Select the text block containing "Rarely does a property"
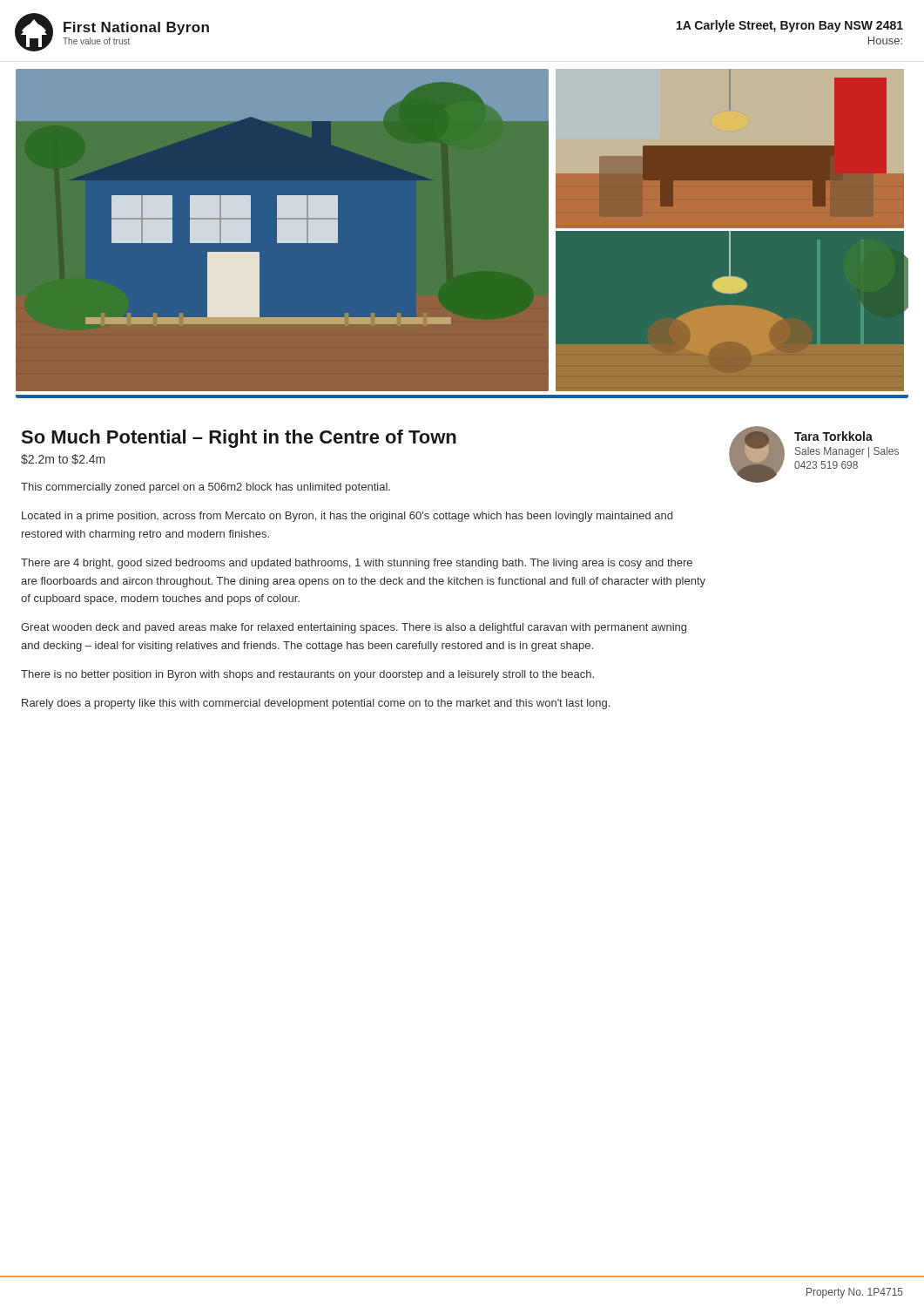 coord(316,702)
